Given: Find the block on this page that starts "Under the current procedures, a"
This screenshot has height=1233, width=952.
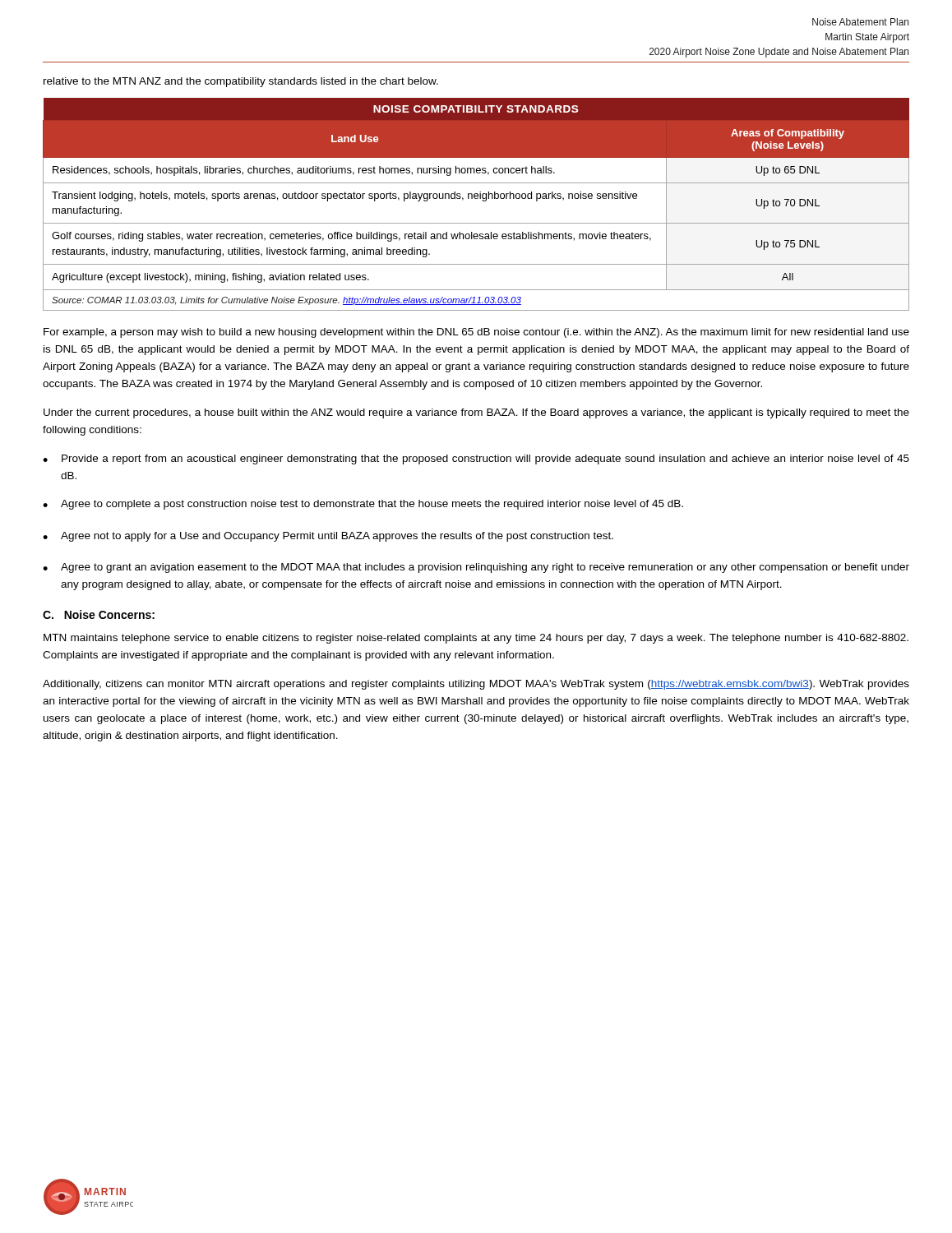Looking at the screenshot, I should pos(476,421).
